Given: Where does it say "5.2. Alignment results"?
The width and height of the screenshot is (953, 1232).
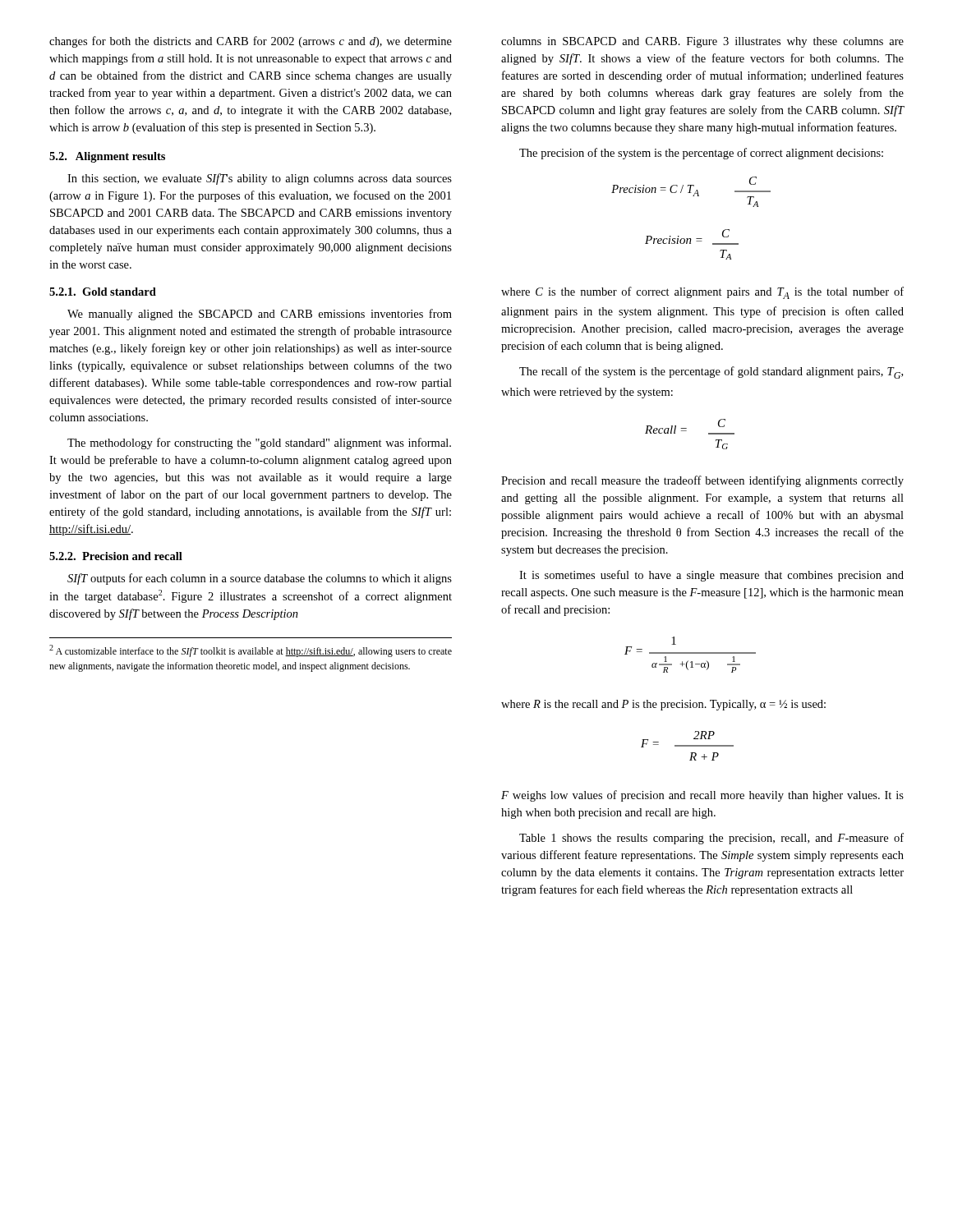Looking at the screenshot, I should pyautogui.click(x=107, y=156).
